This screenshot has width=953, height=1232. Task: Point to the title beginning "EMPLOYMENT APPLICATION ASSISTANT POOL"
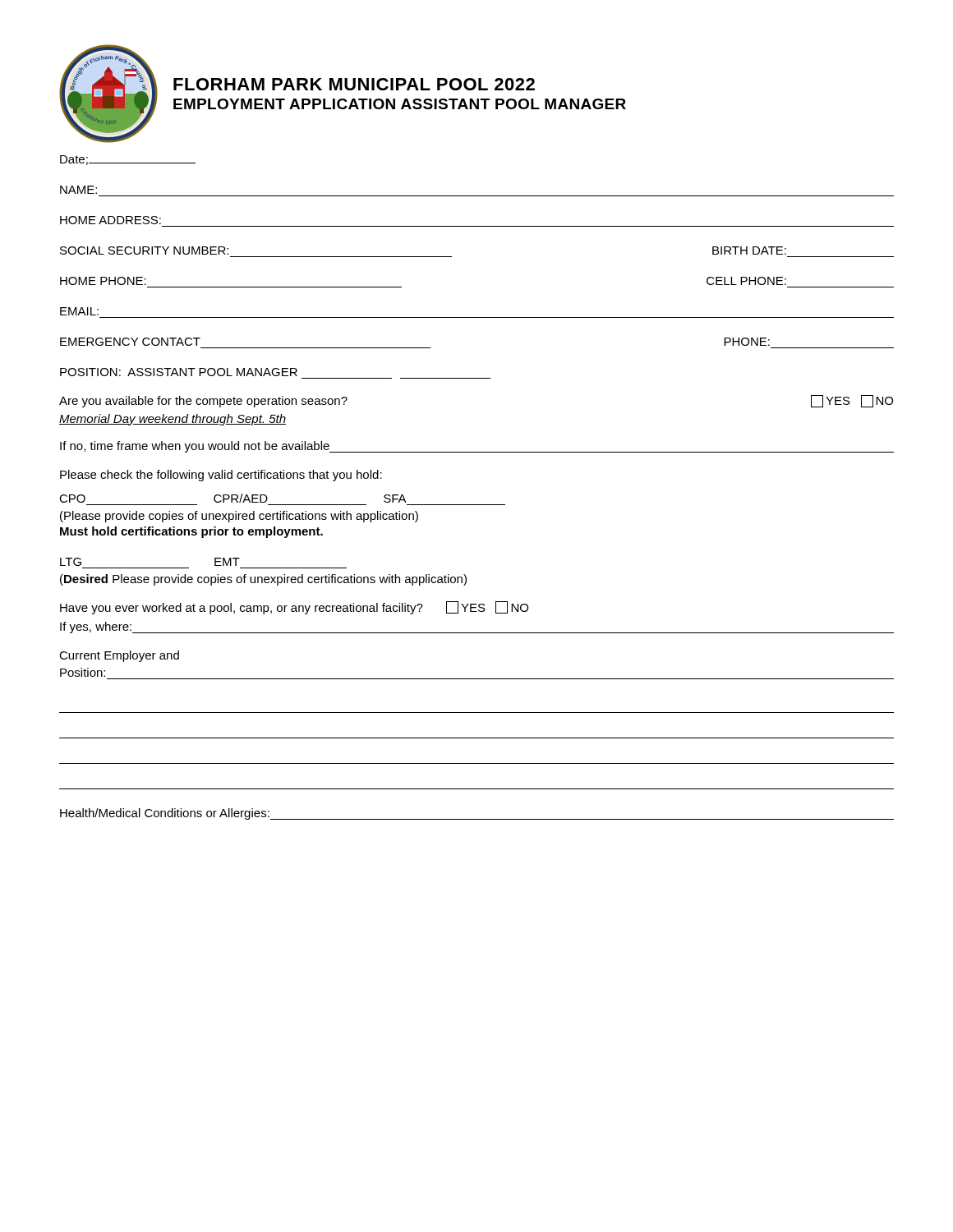pyautogui.click(x=399, y=104)
